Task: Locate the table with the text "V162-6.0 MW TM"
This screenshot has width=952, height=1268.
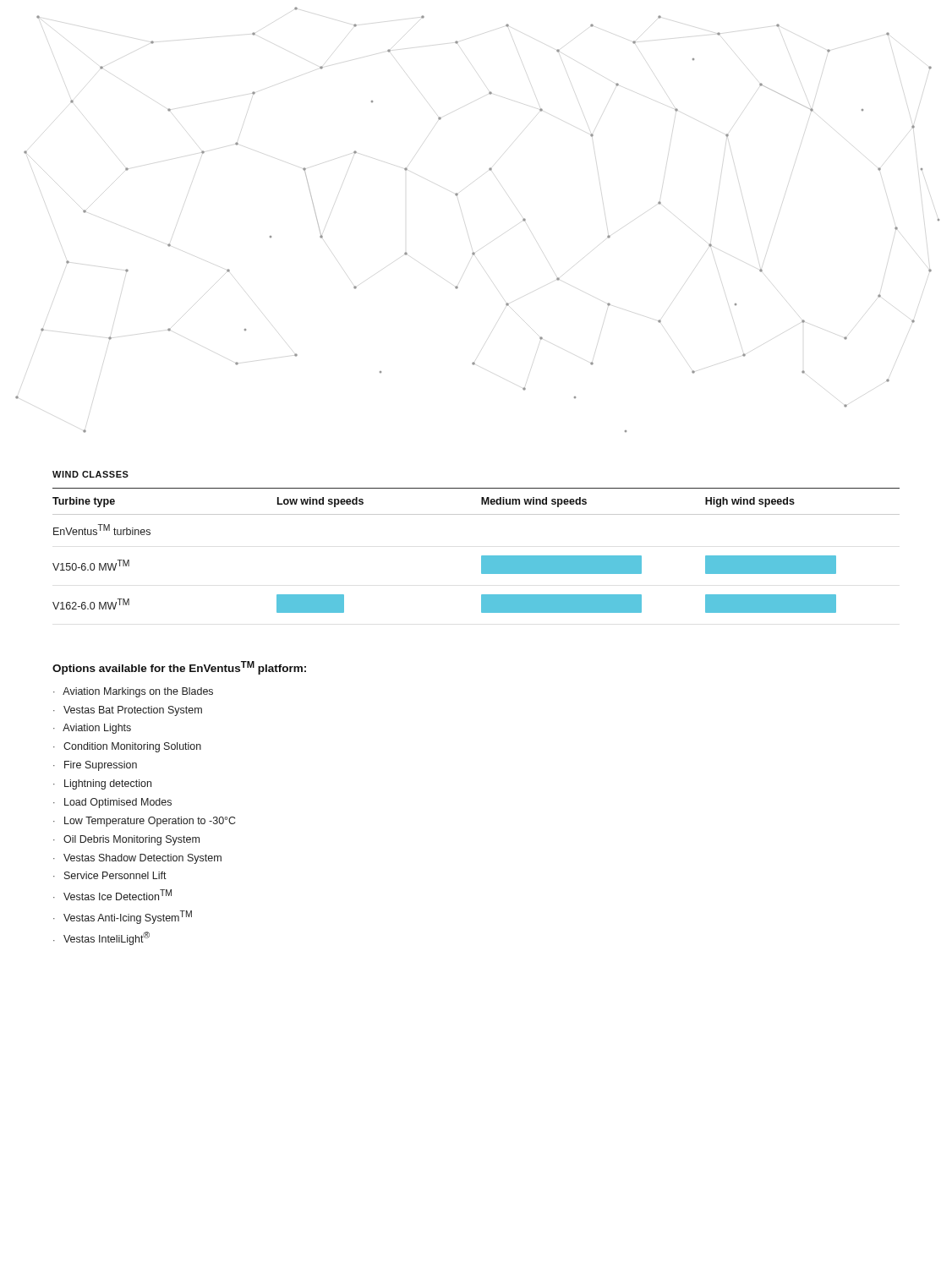Action: (x=476, y=556)
